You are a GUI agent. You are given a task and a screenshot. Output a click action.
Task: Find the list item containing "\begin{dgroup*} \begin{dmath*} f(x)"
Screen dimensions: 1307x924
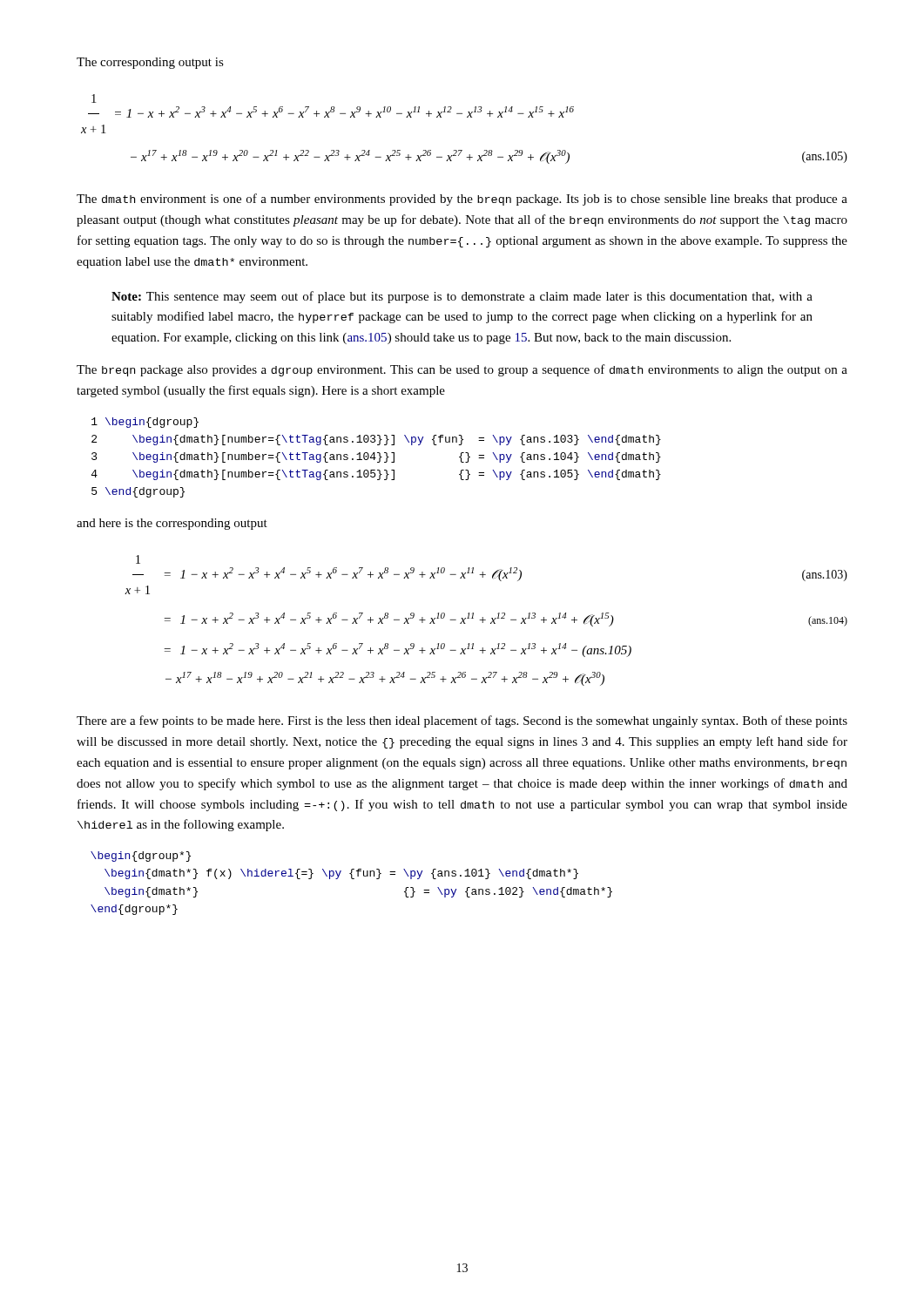click(462, 883)
